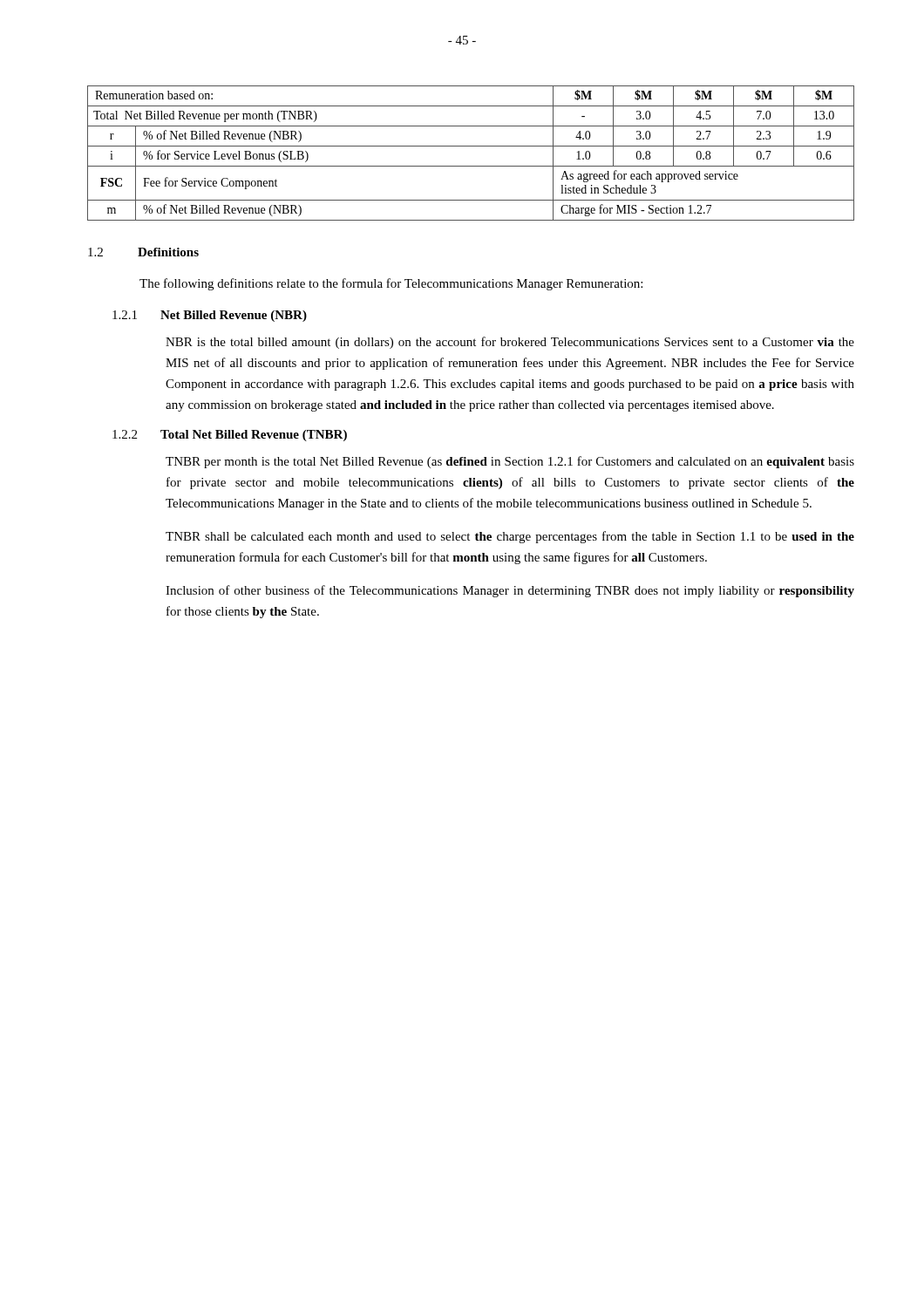Find the table that mentions "% for Service Level Bonus"

471,153
